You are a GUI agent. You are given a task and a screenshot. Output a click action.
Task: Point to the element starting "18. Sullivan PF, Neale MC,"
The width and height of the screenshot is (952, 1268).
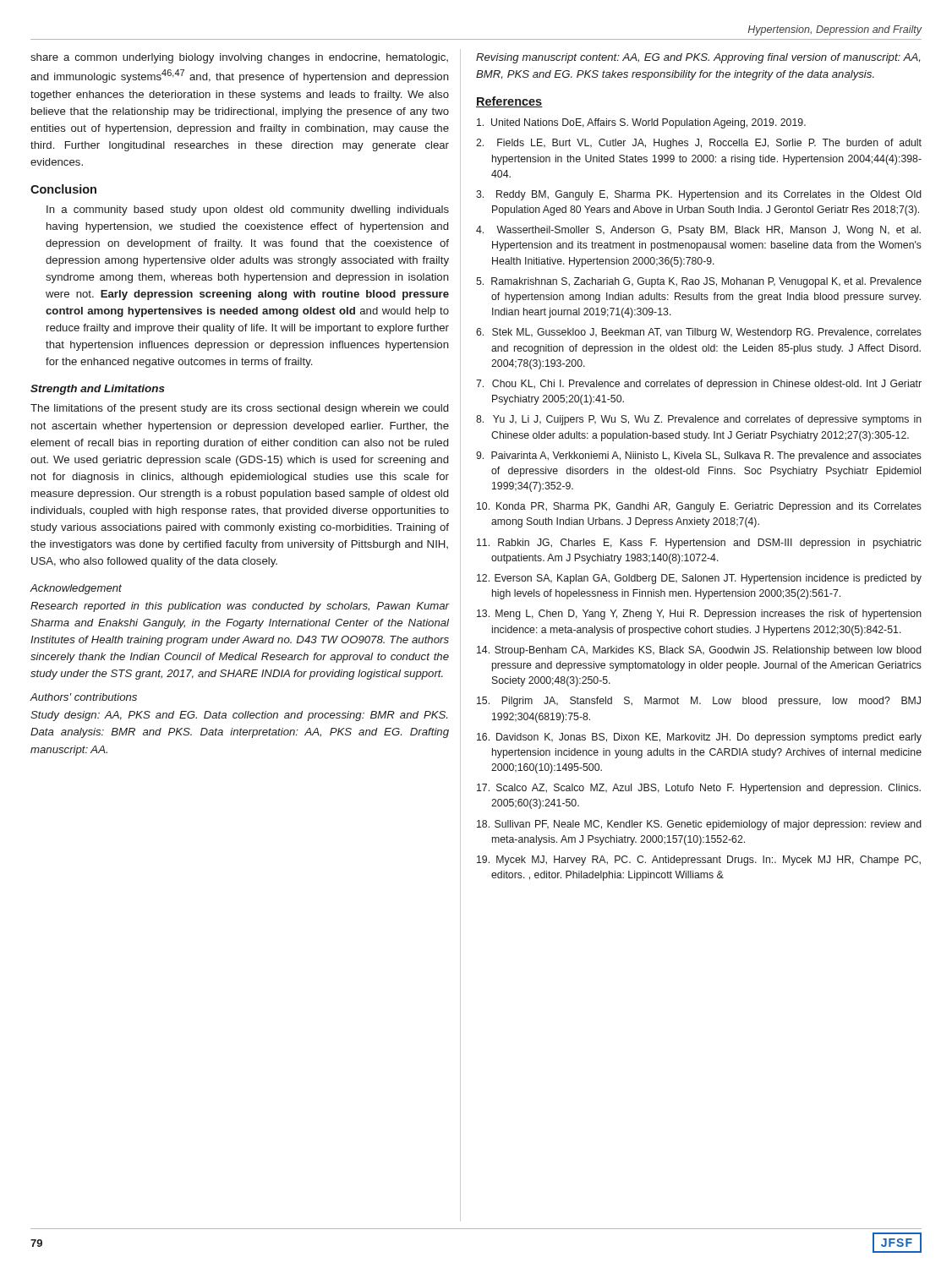click(x=699, y=832)
